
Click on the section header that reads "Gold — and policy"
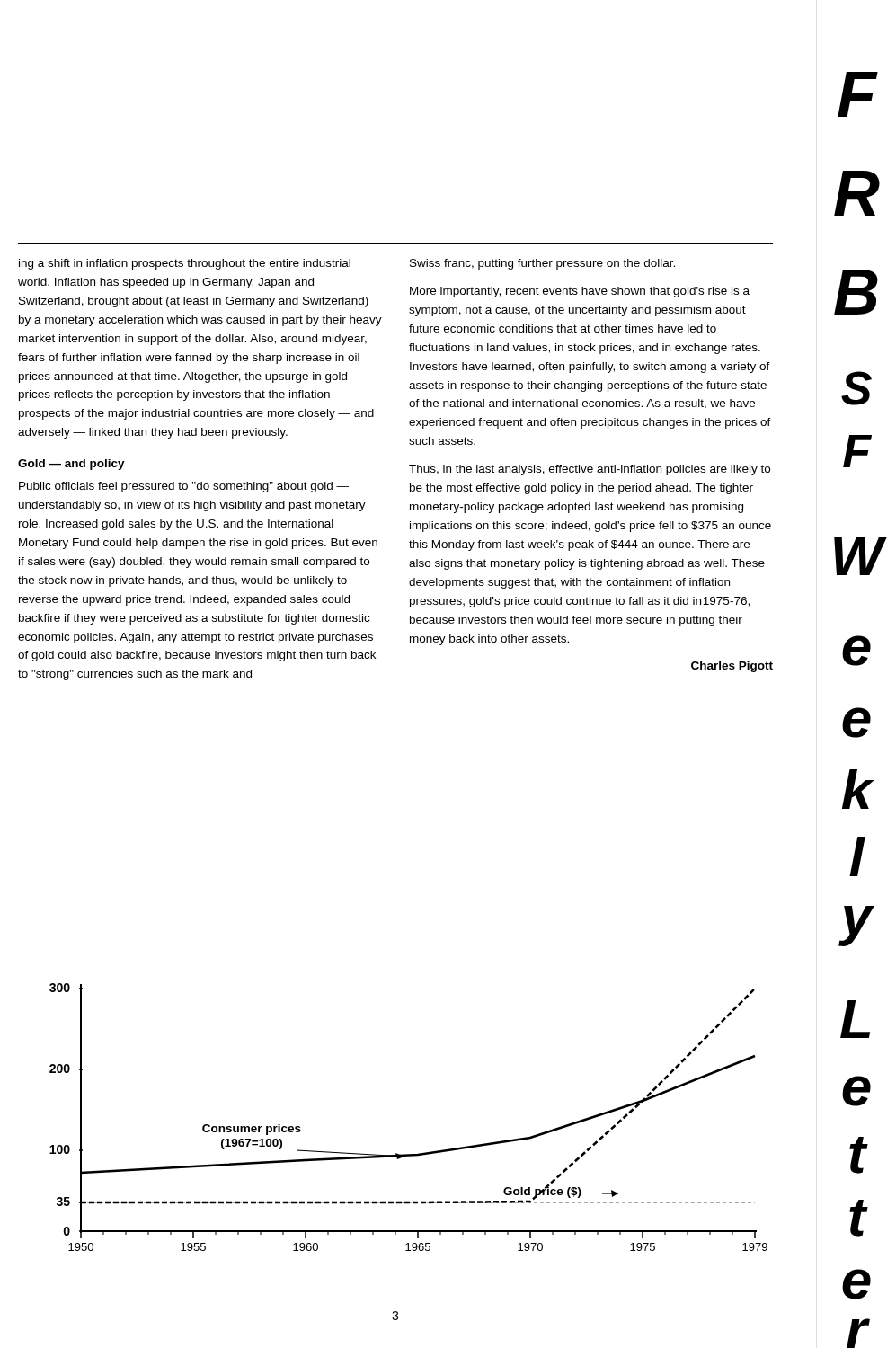pyautogui.click(x=71, y=463)
